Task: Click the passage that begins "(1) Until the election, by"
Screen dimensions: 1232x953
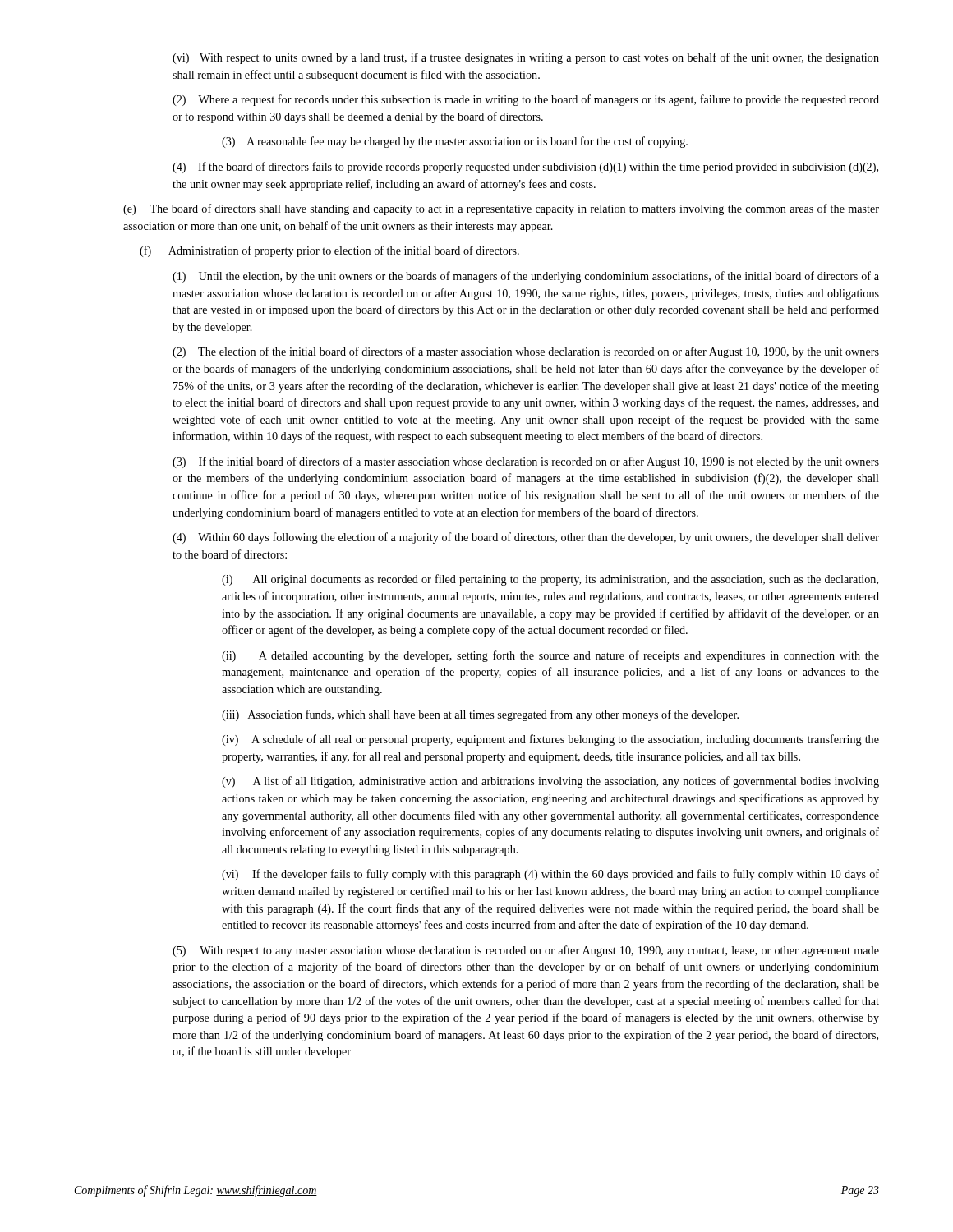Action: (526, 301)
